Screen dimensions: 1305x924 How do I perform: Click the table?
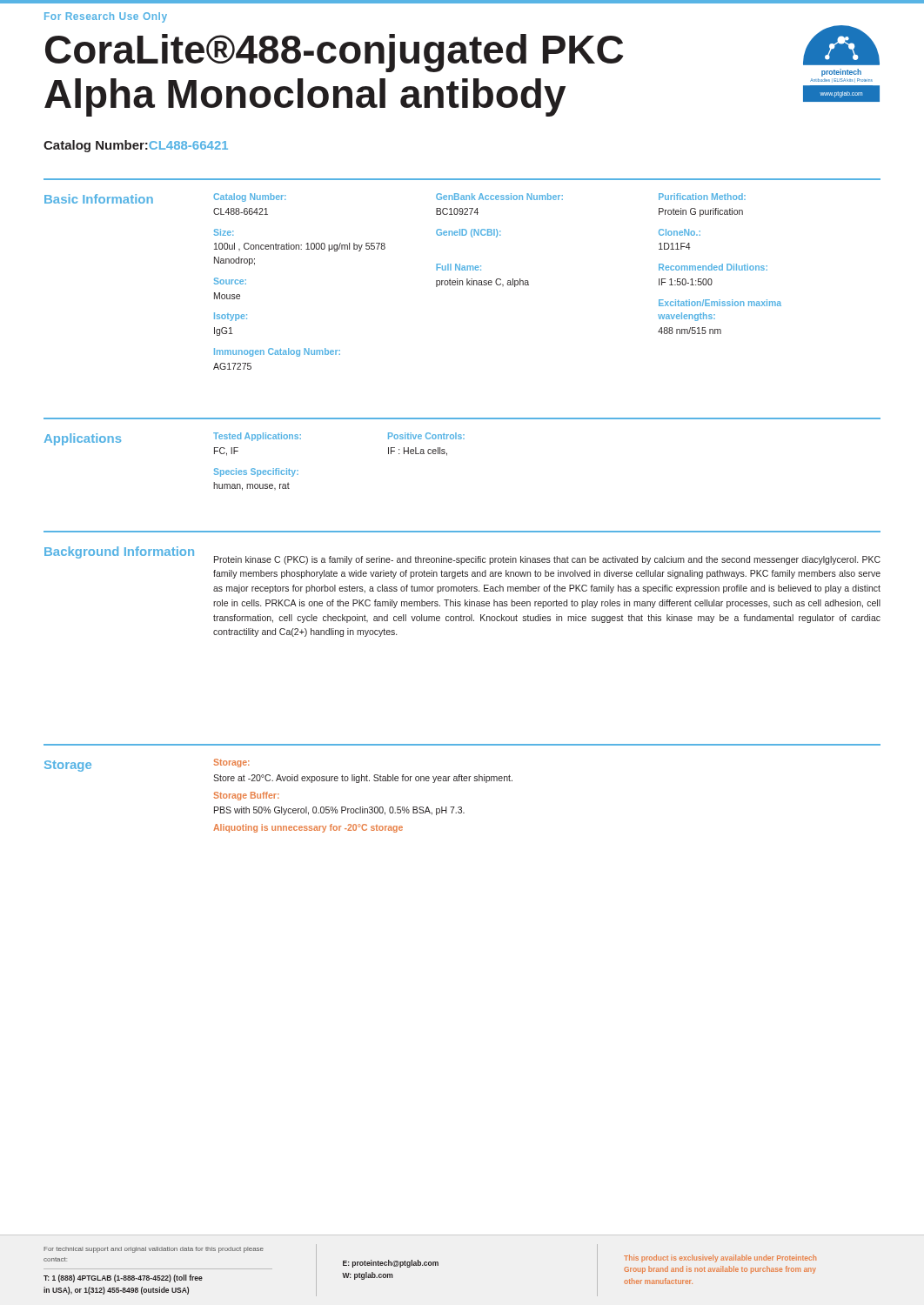[462, 279]
